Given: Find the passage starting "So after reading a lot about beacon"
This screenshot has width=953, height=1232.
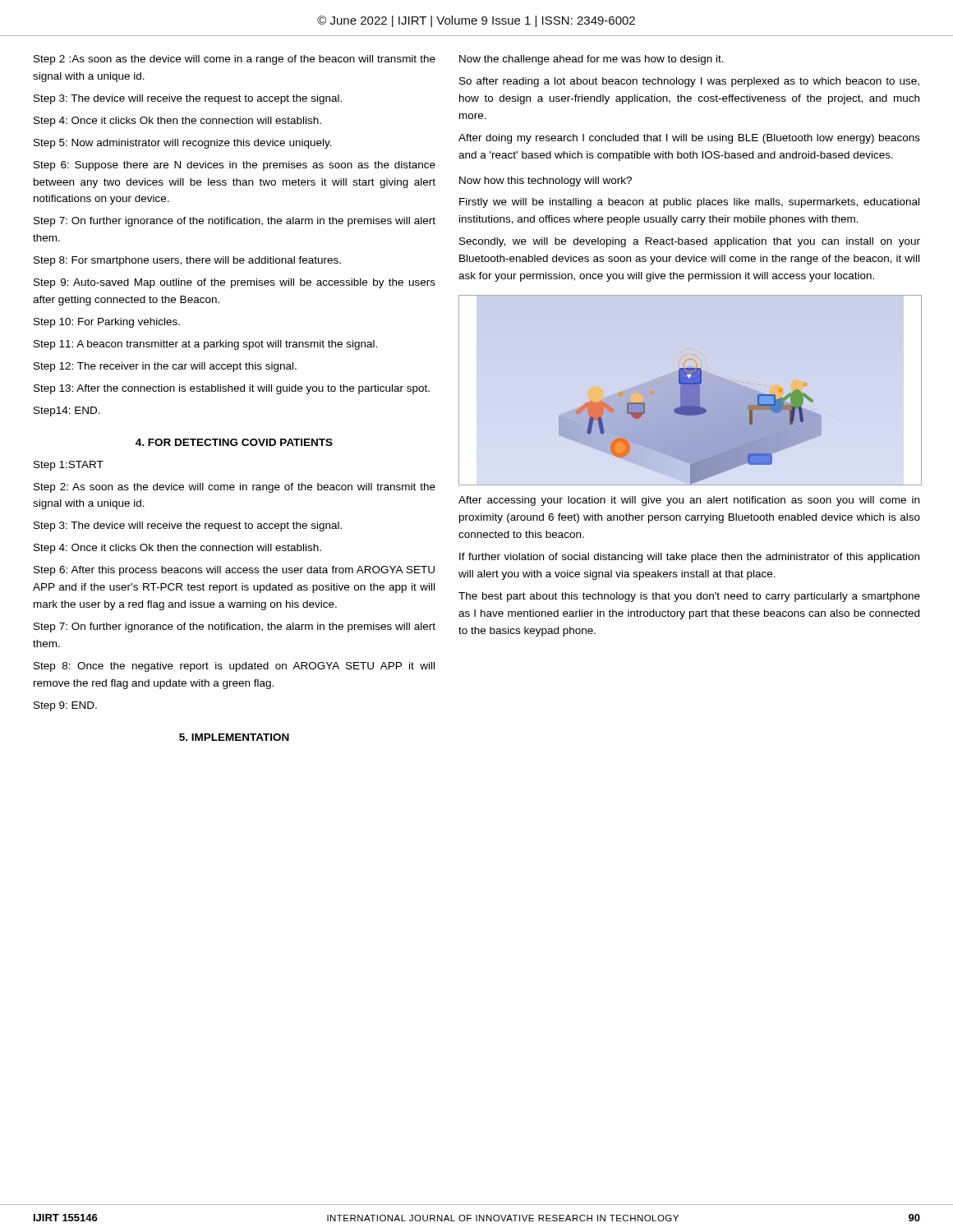Looking at the screenshot, I should pos(689,98).
